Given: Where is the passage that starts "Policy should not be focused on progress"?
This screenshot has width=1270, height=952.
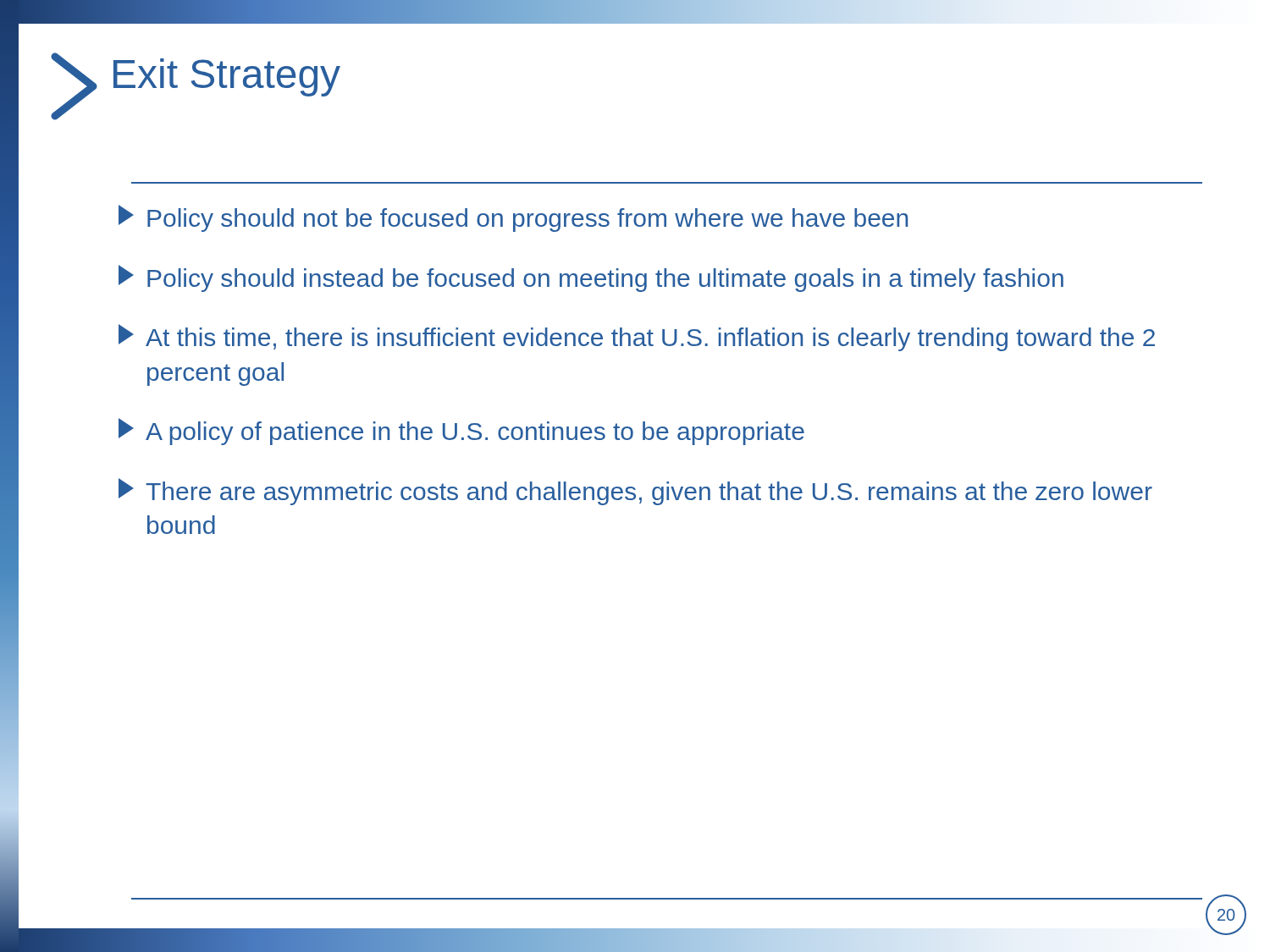Looking at the screenshot, I should point(660,219).
